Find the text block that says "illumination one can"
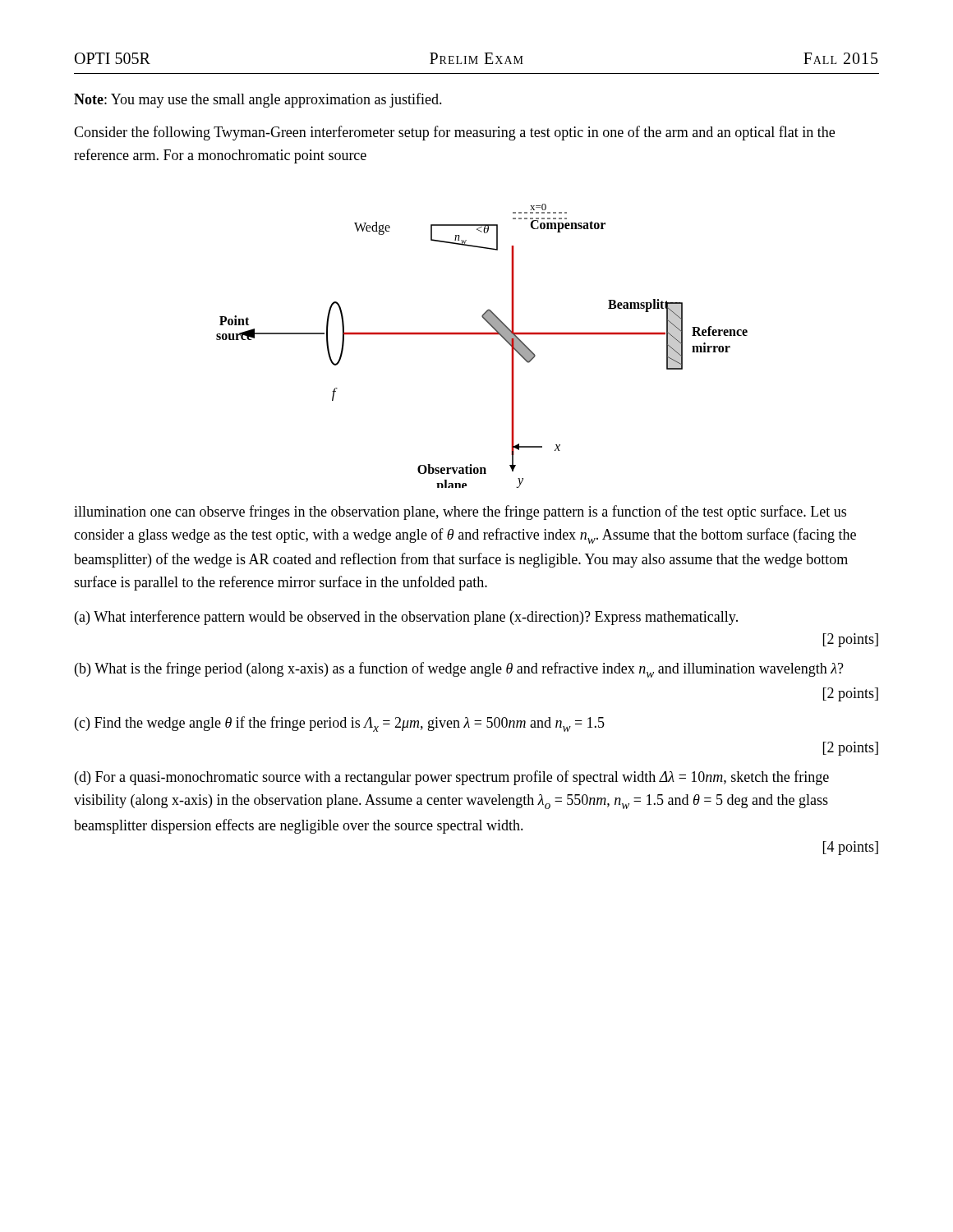 click(465, 547)
